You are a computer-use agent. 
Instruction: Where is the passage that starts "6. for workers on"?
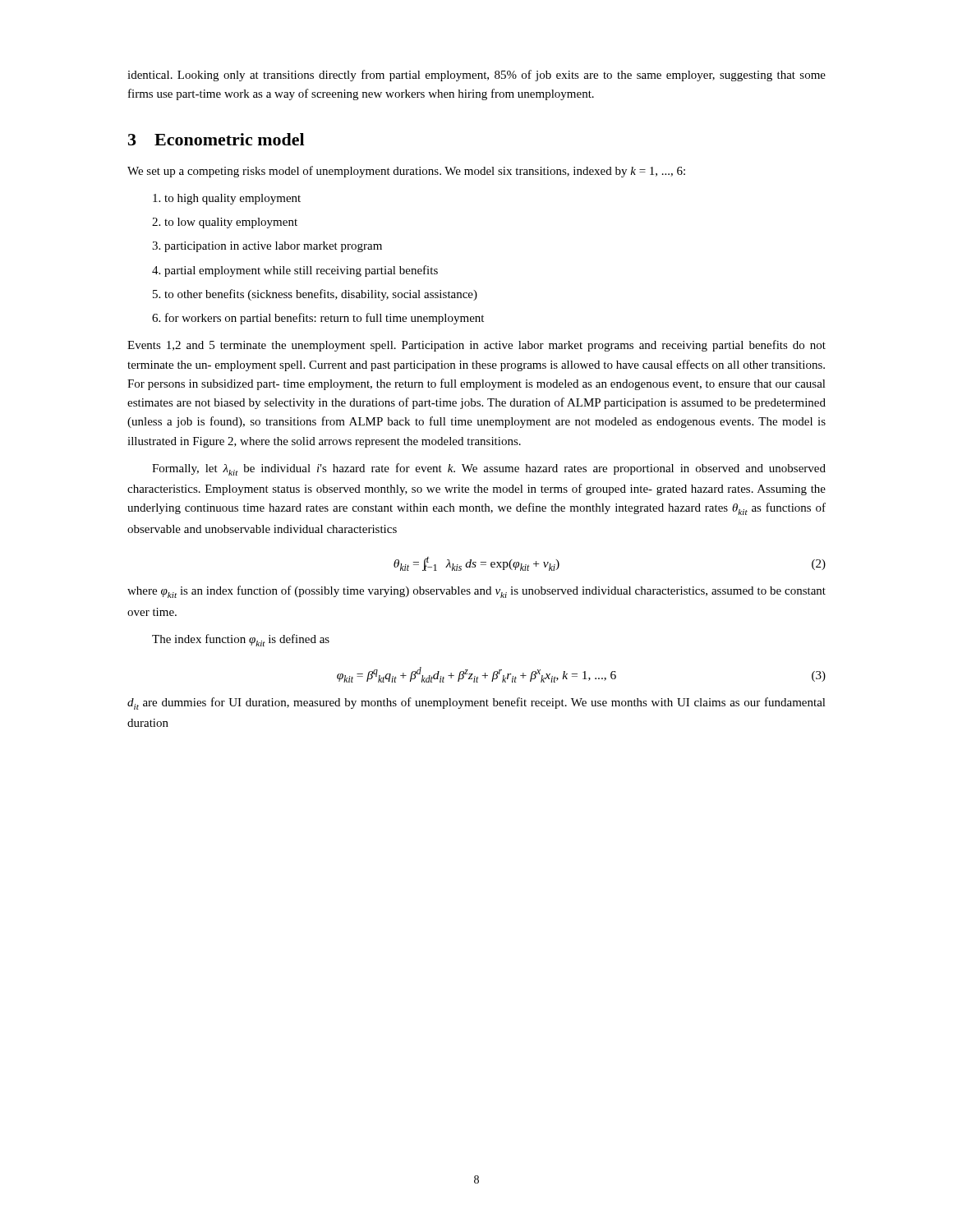tap(318, 318)
